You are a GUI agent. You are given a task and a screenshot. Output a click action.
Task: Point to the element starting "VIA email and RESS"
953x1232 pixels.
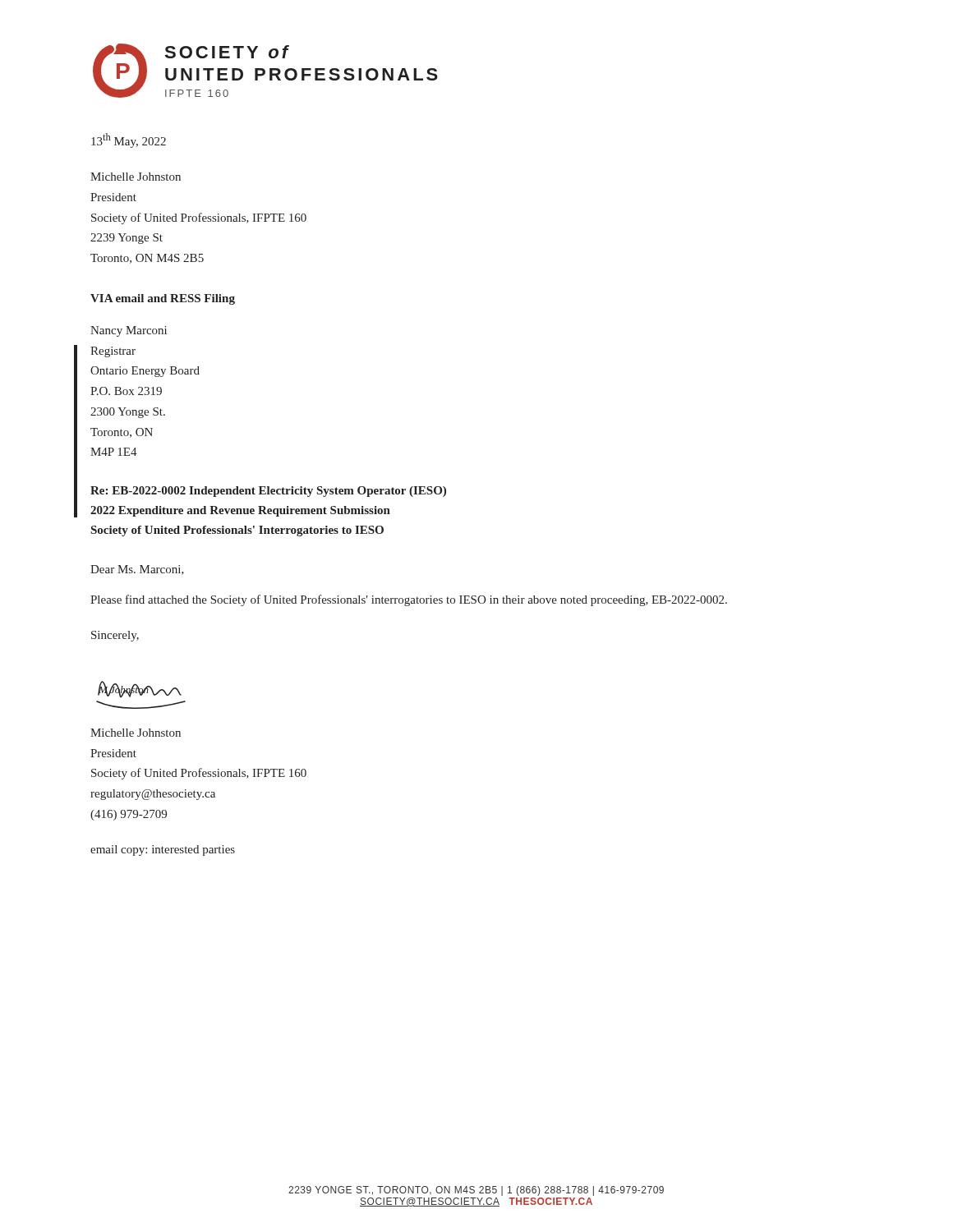[163, 298]
